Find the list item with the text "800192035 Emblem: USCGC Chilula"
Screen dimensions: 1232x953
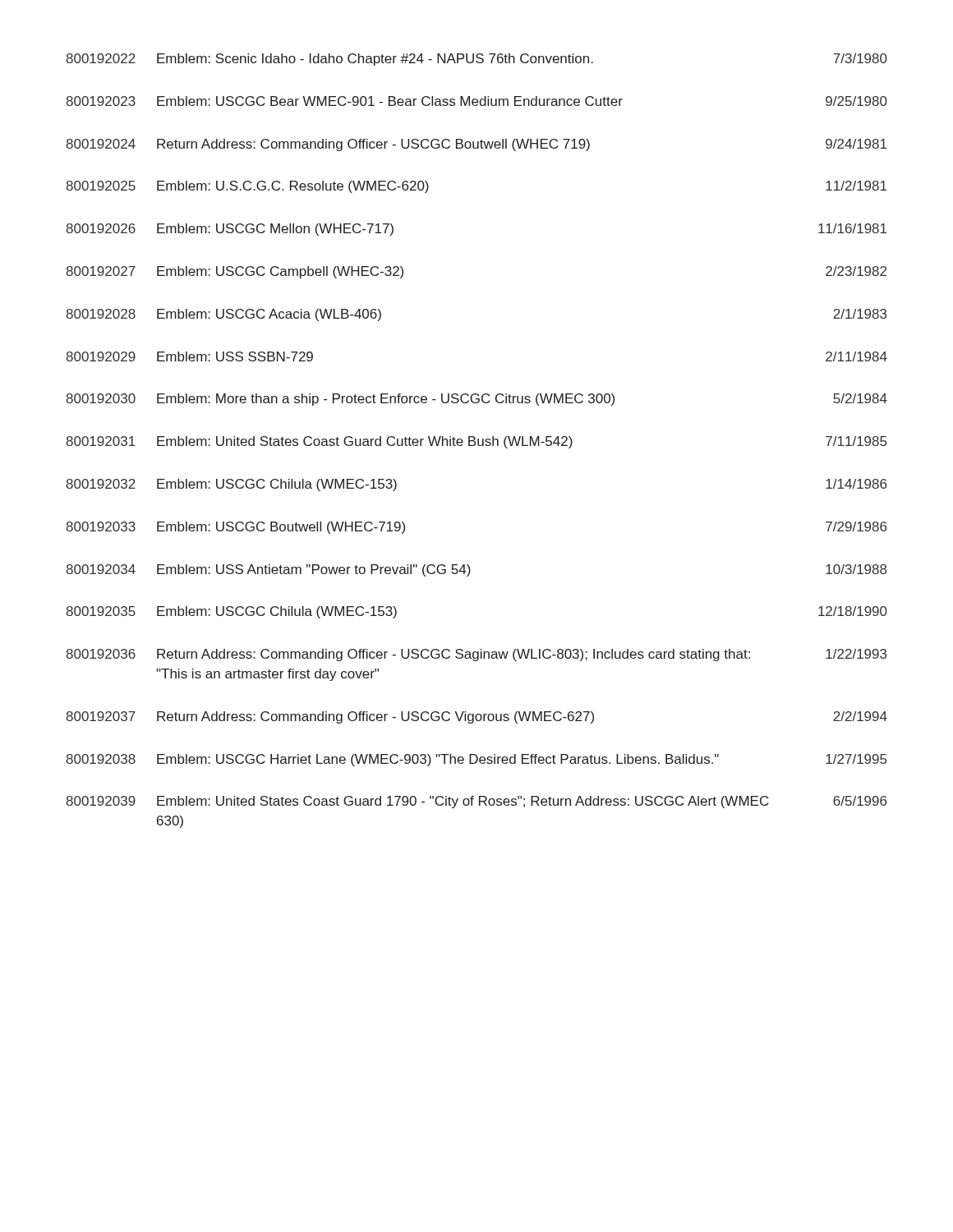pos(101,612)
